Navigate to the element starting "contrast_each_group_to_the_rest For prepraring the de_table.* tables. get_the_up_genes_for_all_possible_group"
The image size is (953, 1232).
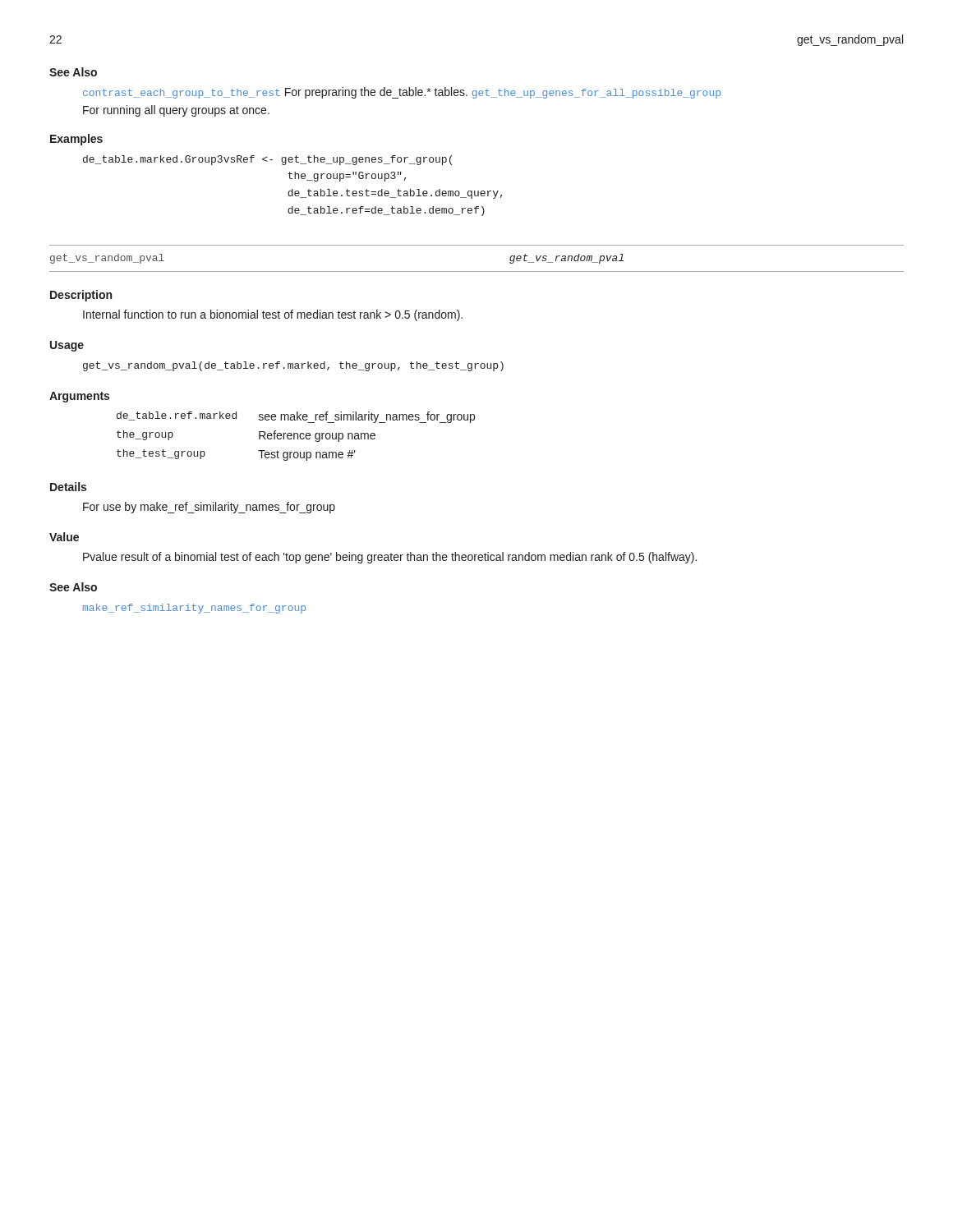tap(402, 101)
